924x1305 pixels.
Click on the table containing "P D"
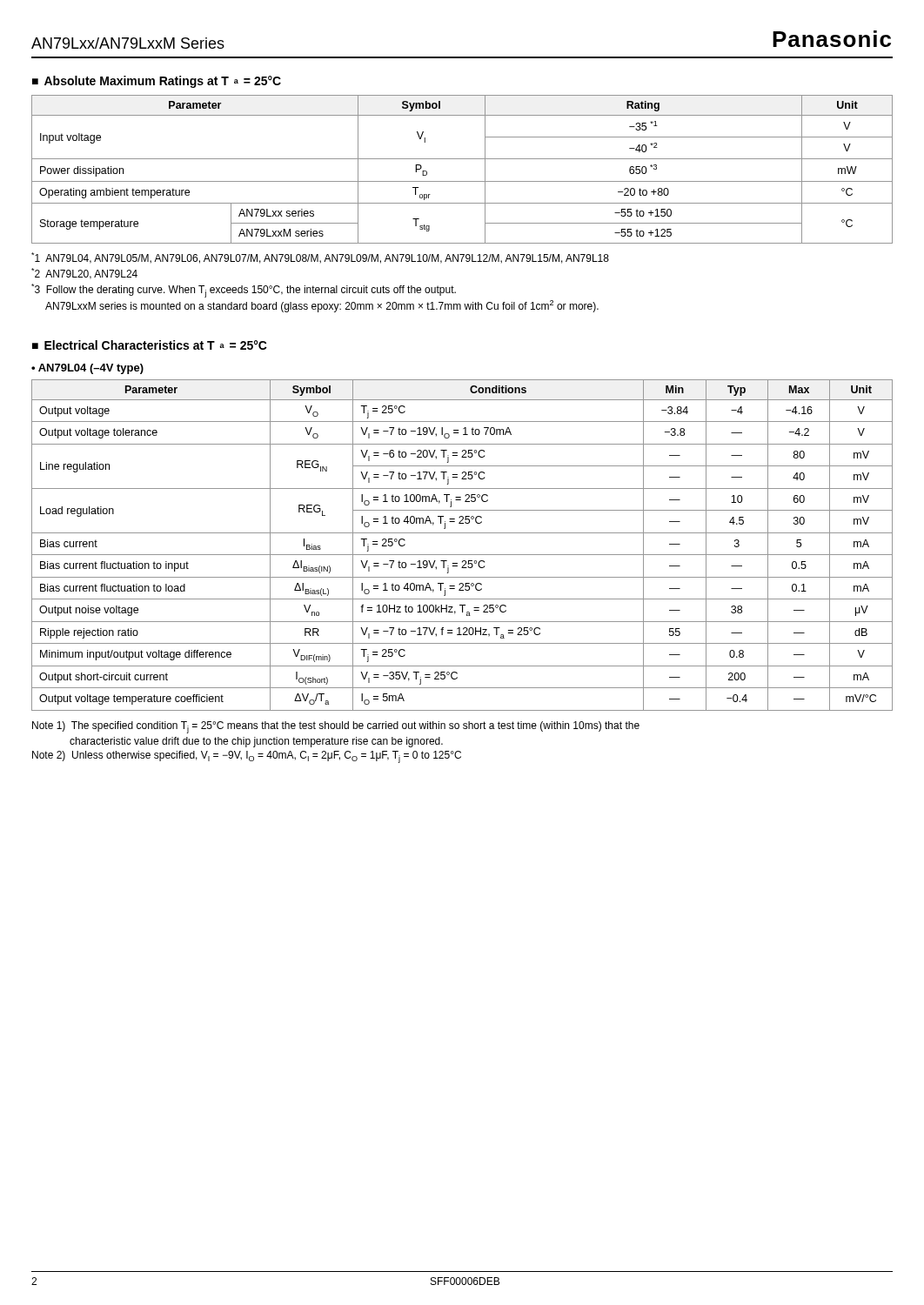point(462,169)
